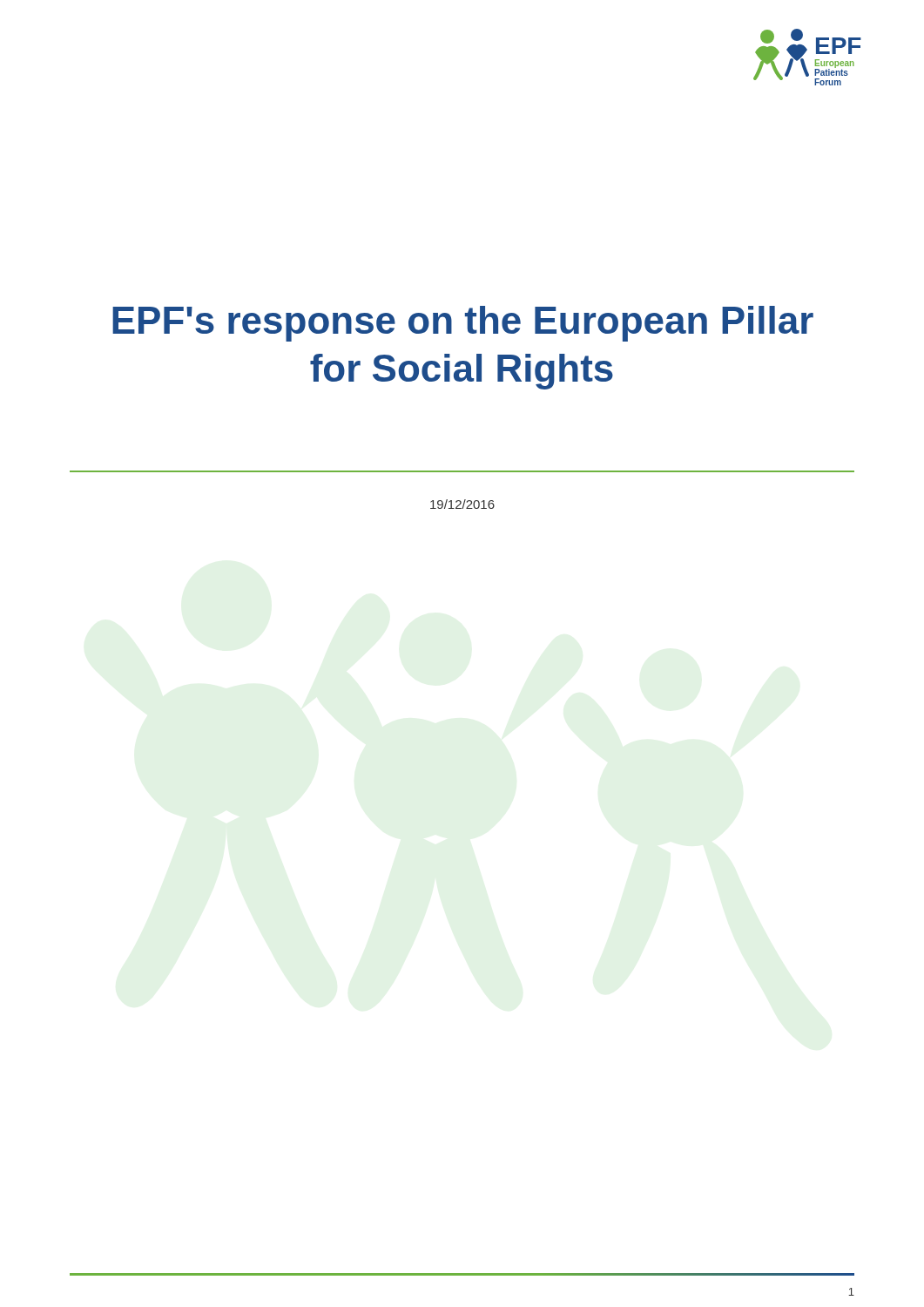Find the illustration

462,871
